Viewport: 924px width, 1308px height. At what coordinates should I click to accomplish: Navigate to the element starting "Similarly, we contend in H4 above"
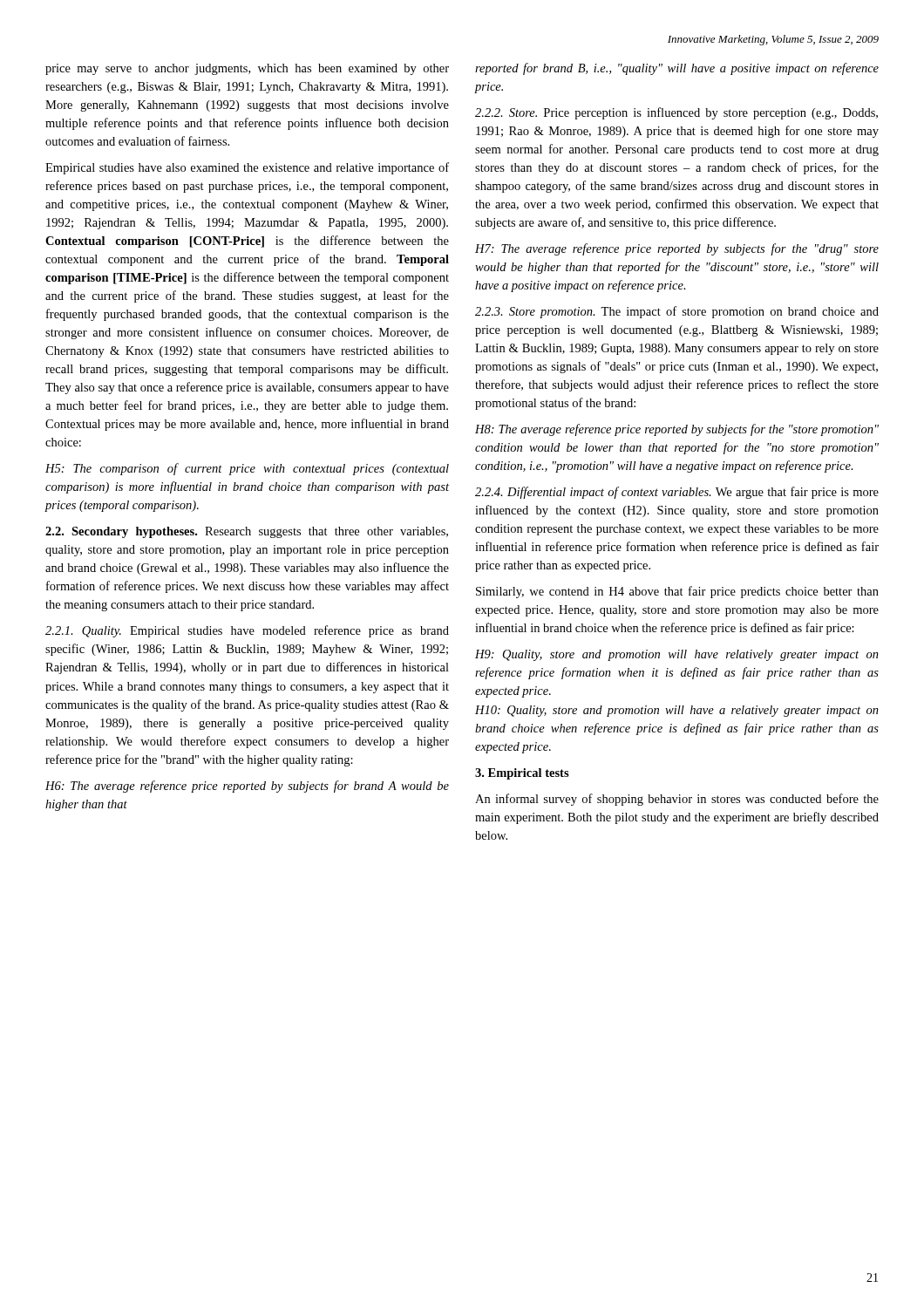click(677, 610)
